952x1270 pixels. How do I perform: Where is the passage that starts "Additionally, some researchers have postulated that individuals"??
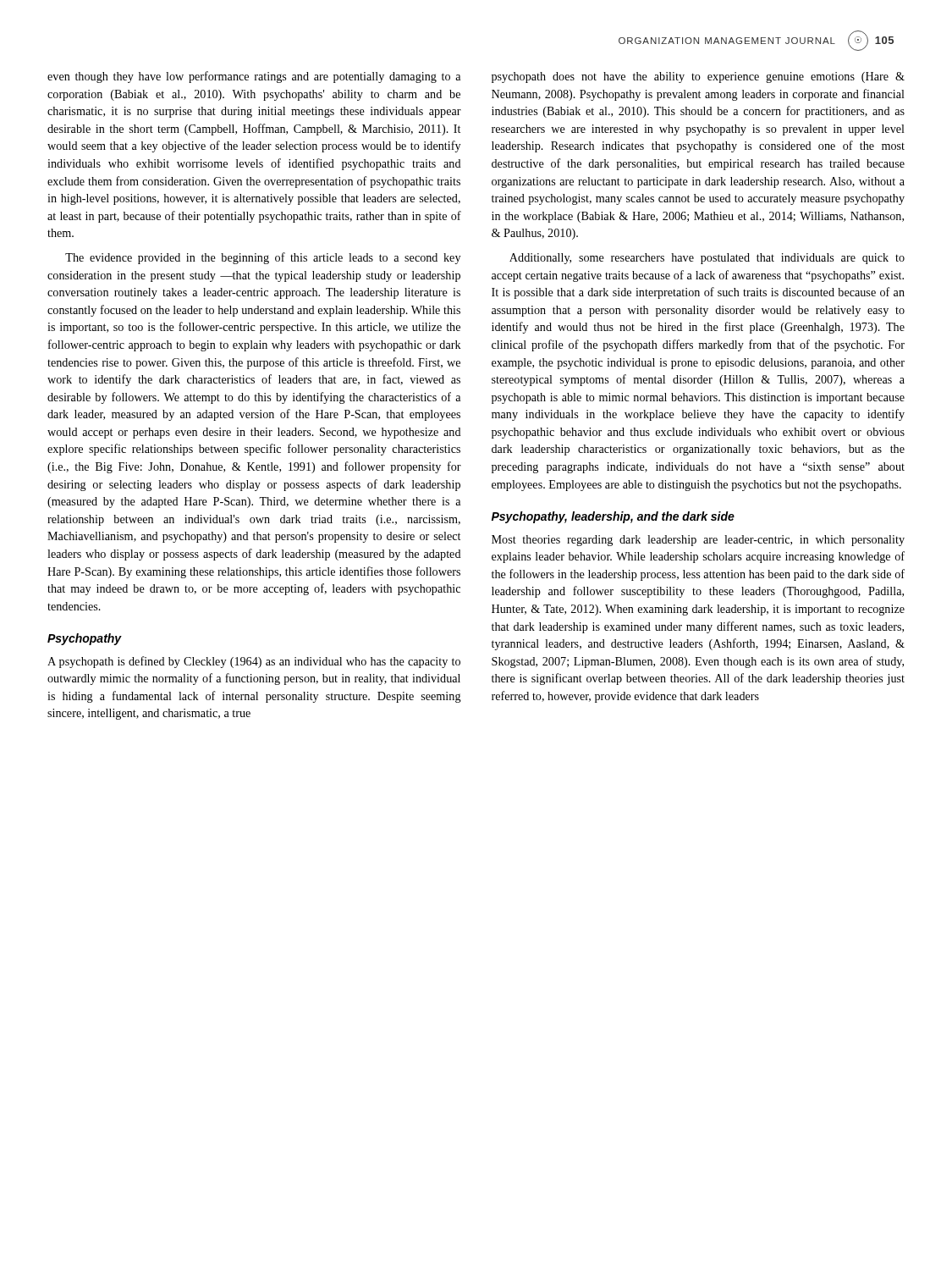coord(698,371)
